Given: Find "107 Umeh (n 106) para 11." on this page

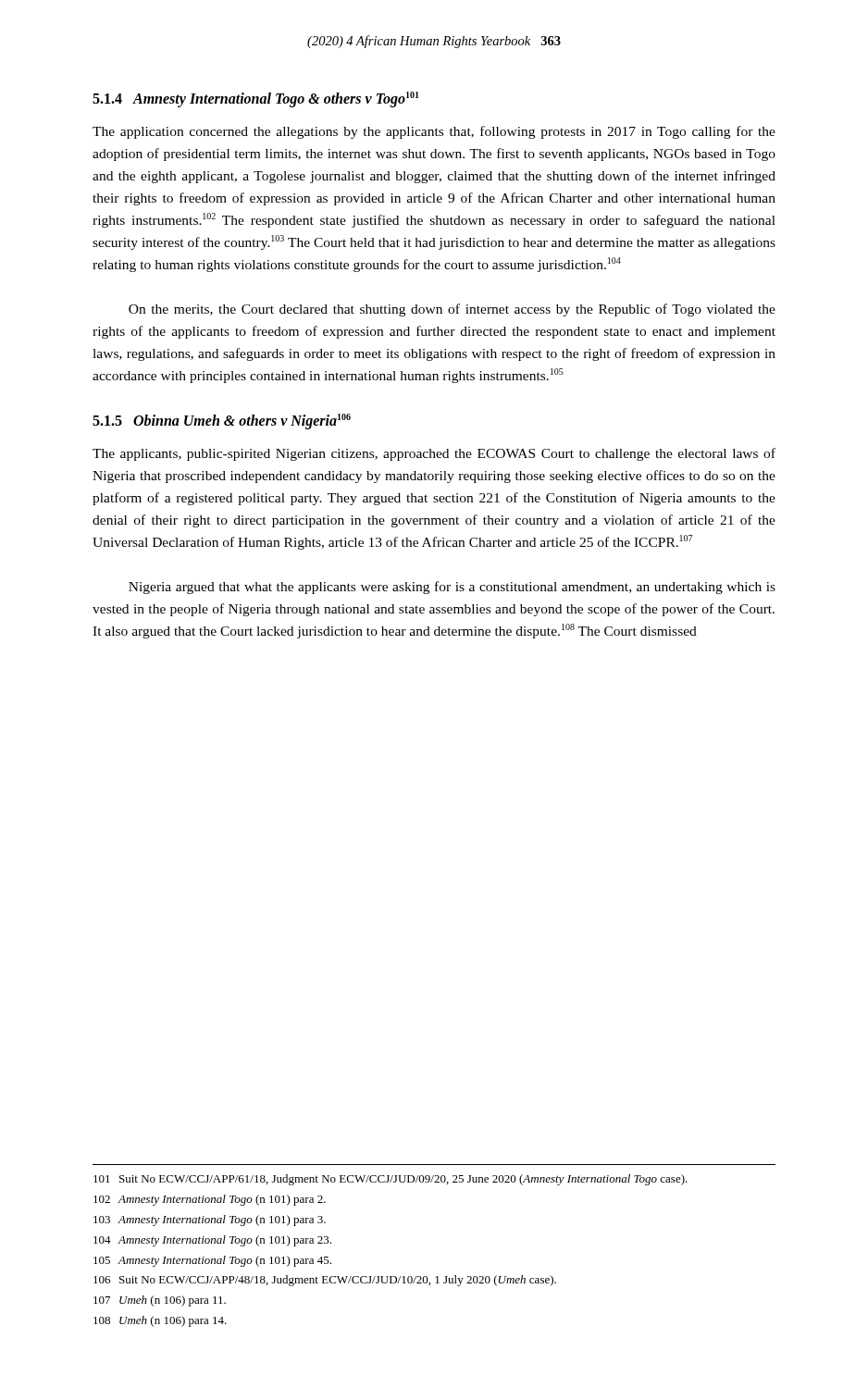Looking at the screenshot, I should (160, 1301).
